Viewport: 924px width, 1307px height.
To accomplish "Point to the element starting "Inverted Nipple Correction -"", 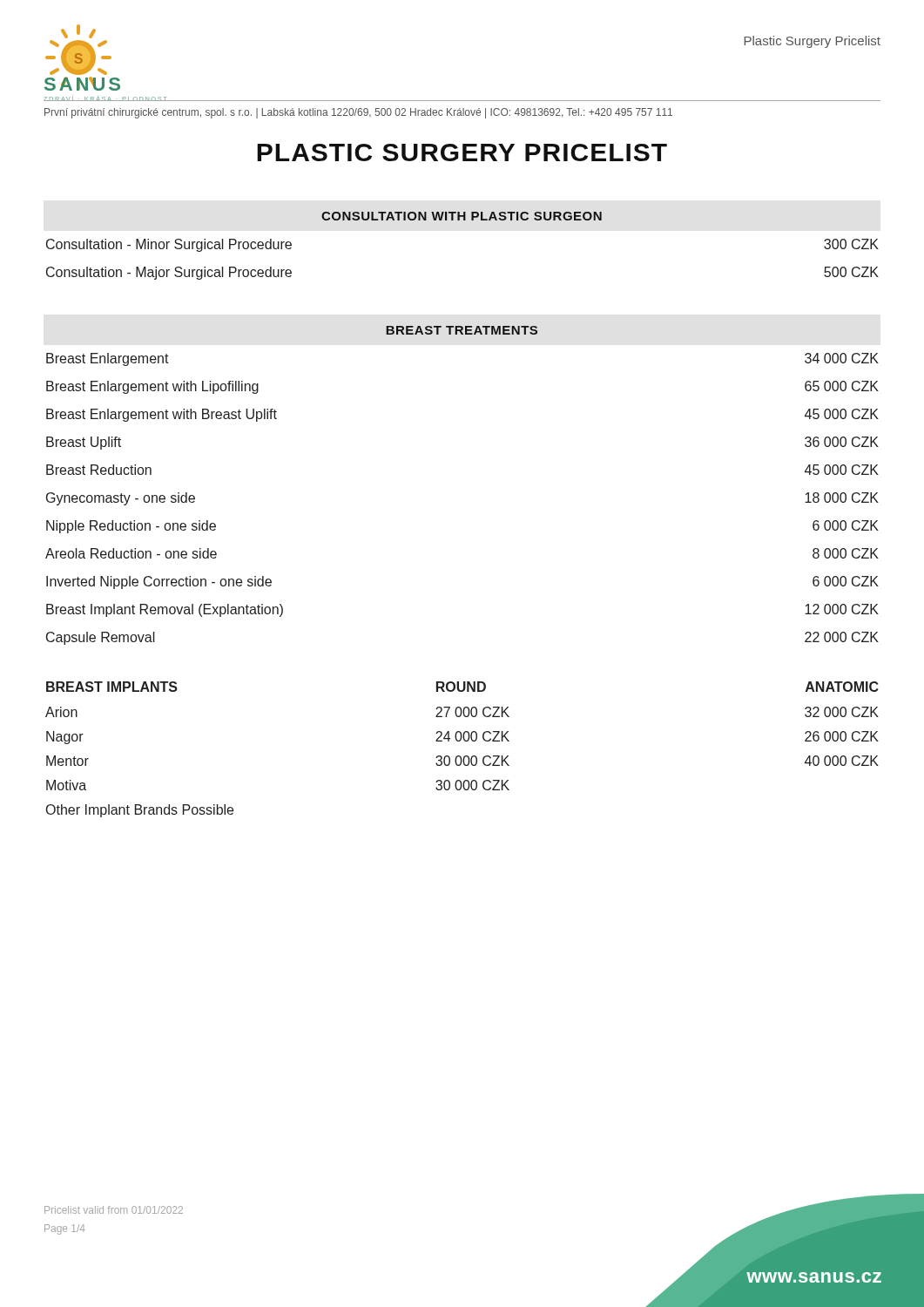I will (x=155, y=582).
